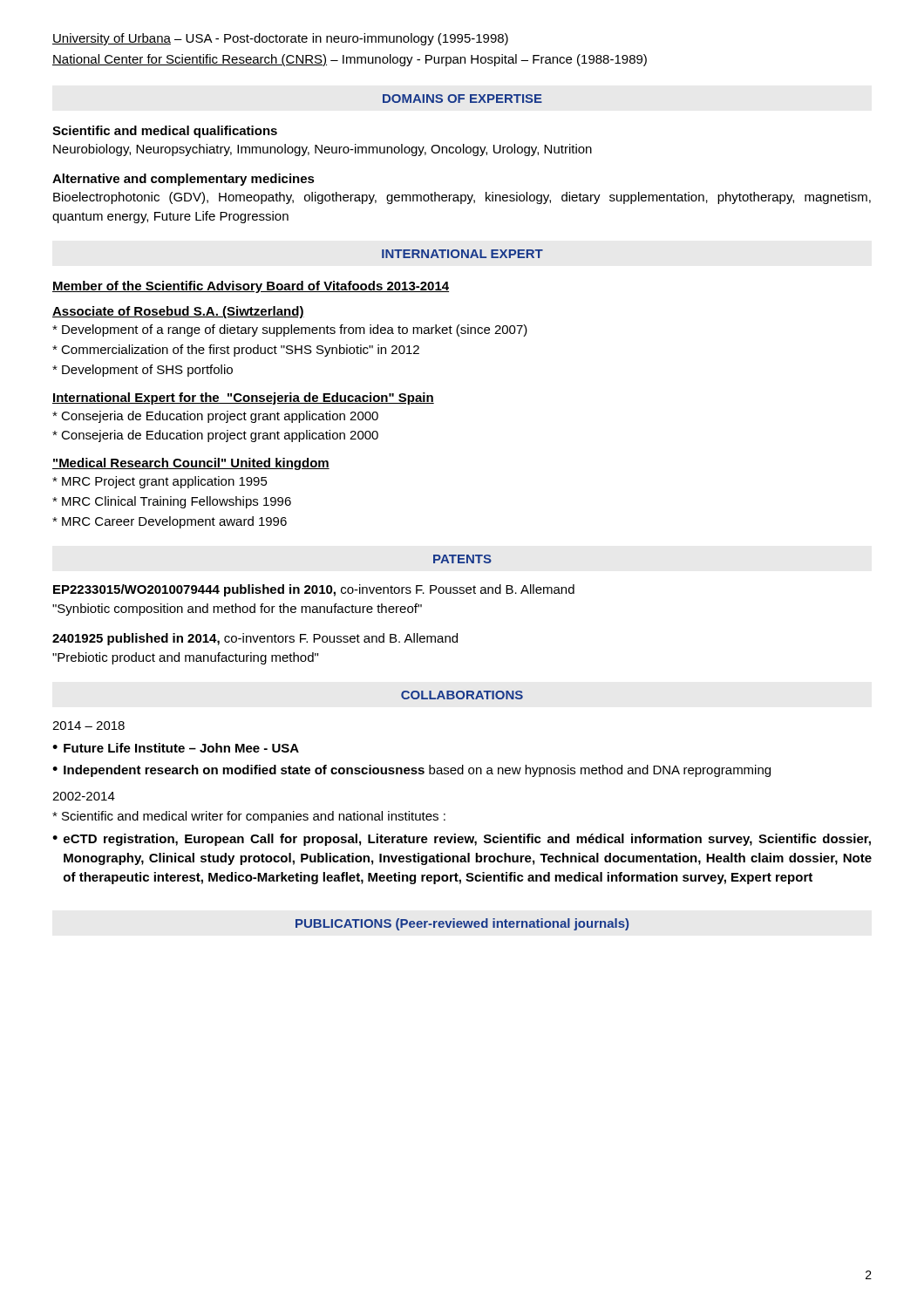
Task: Locate the section header that reads "PUBLICATIONS (Peer-reviewed international journals)"
Action: [462, 923]
